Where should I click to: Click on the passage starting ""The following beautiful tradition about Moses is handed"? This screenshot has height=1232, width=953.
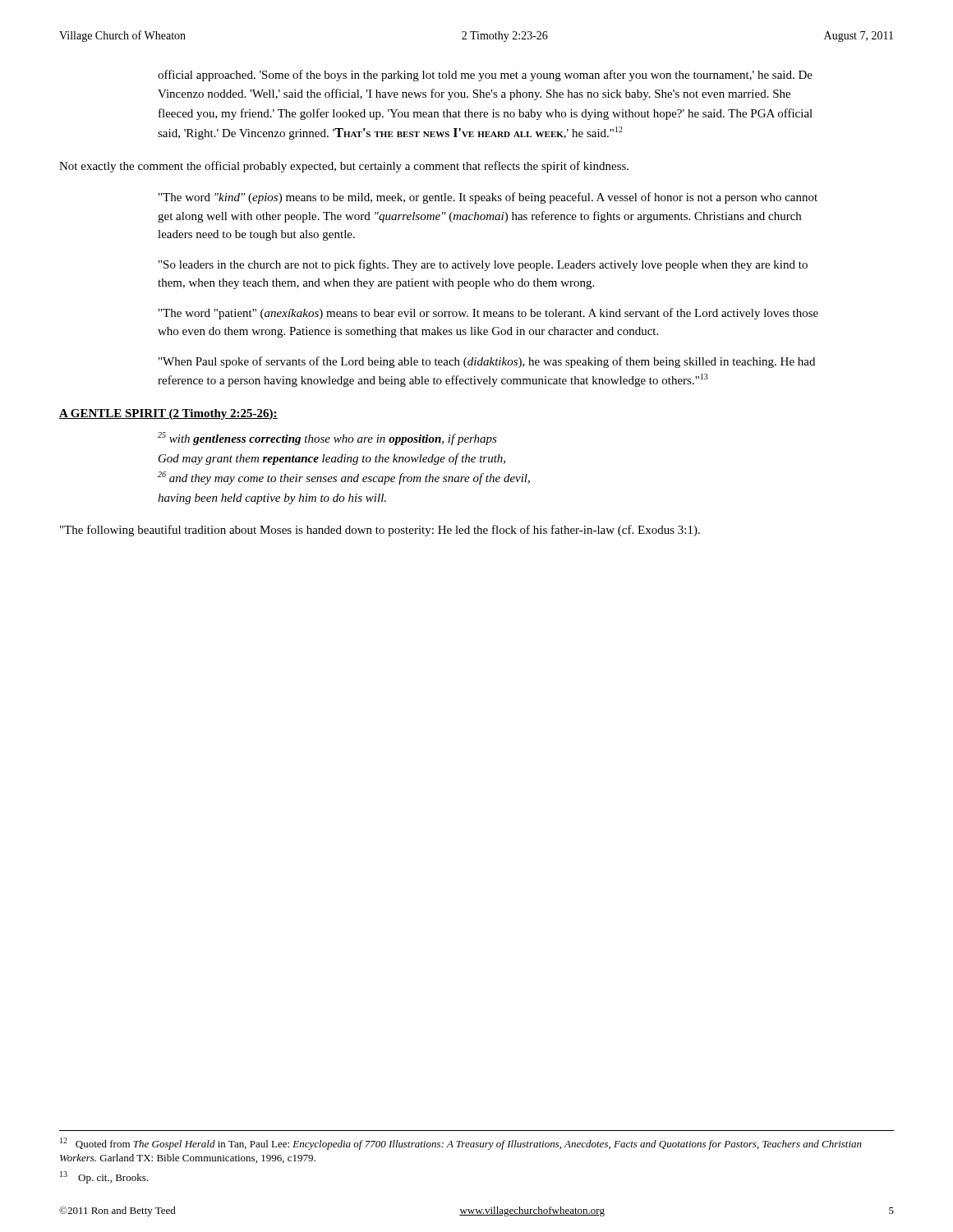click(x=476, y=530)
